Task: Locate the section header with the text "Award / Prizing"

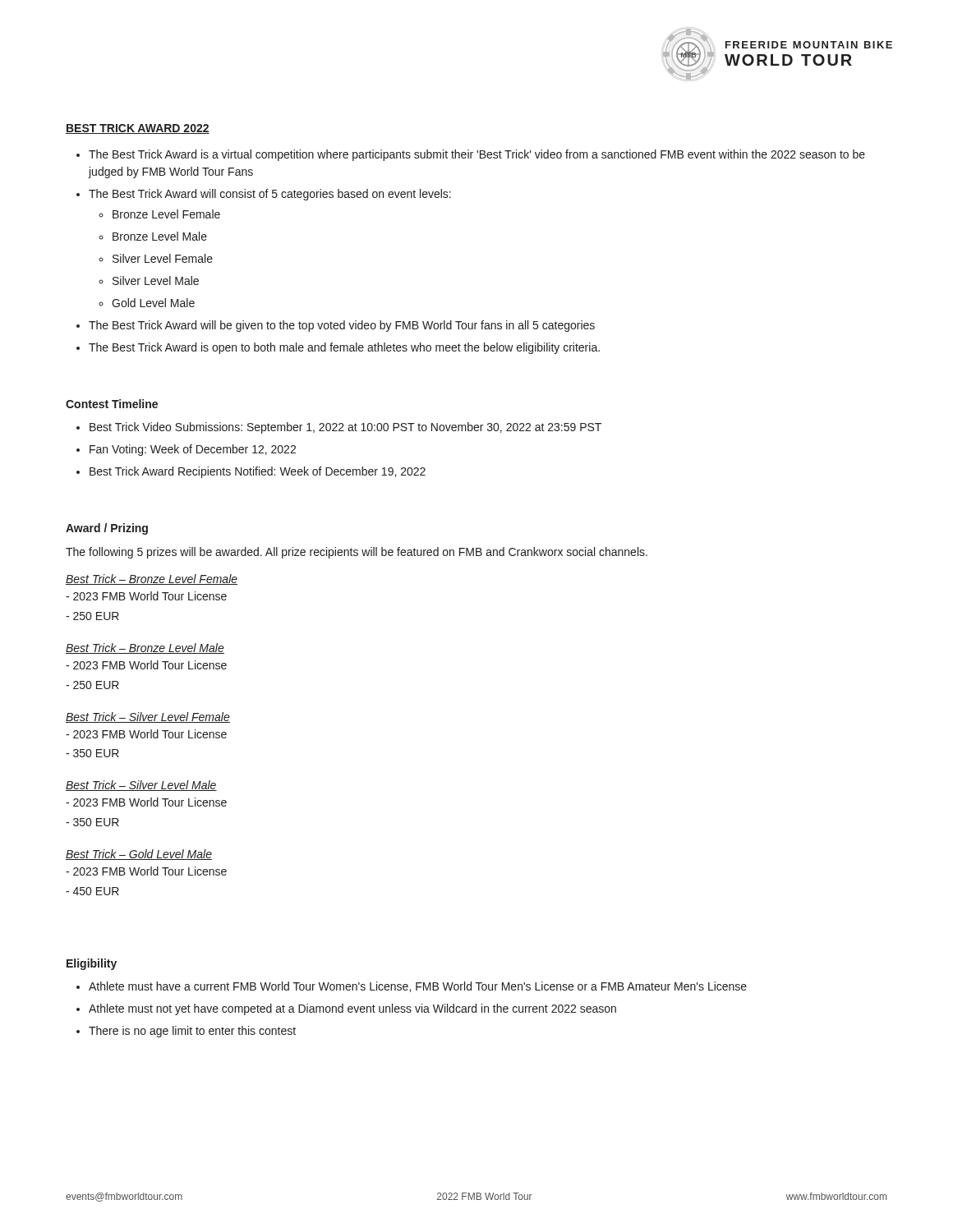Action: 107,529
